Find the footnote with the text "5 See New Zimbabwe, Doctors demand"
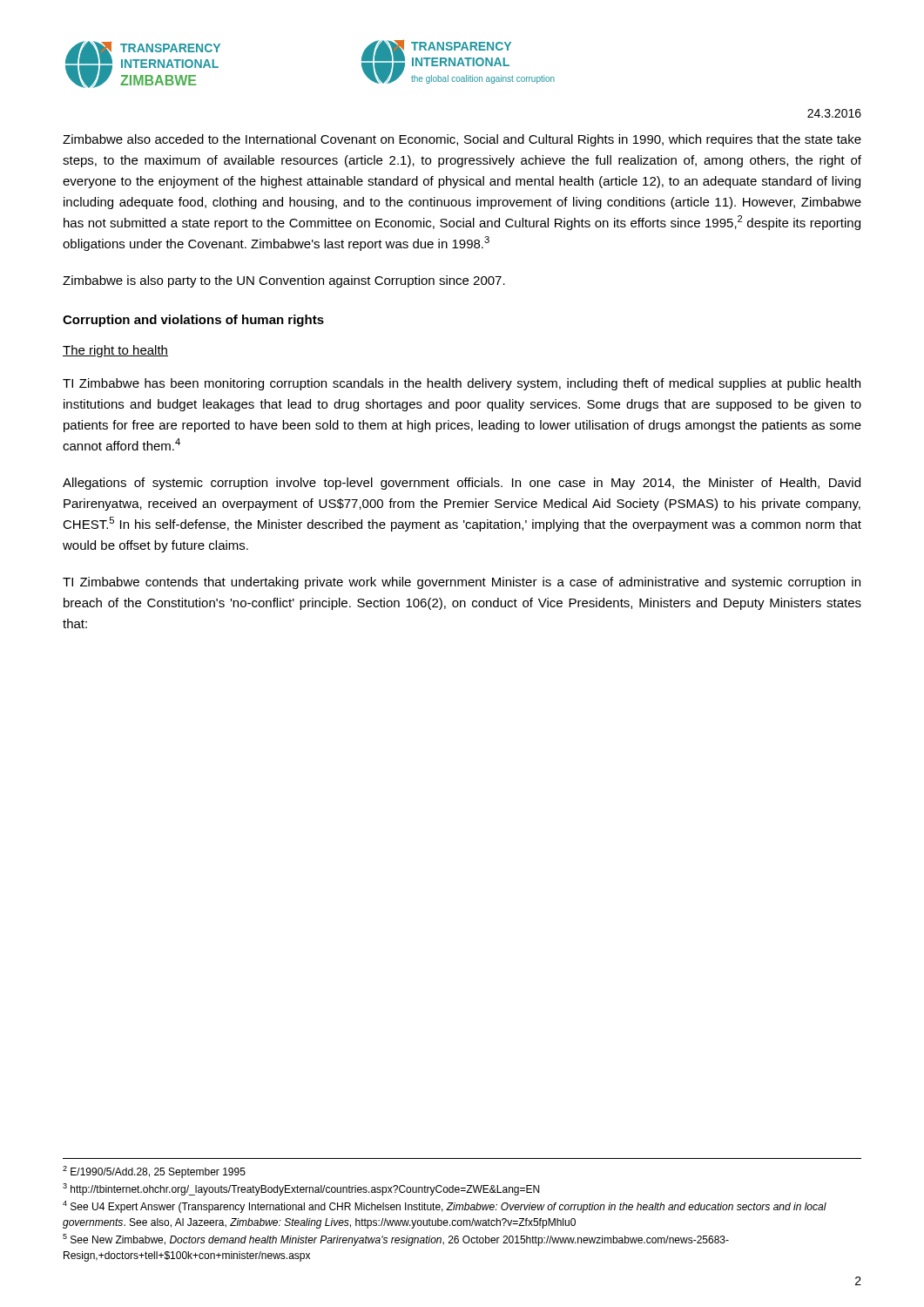Image resolution: width=924 pixels, height=1307 pixels. point(396,1247)
